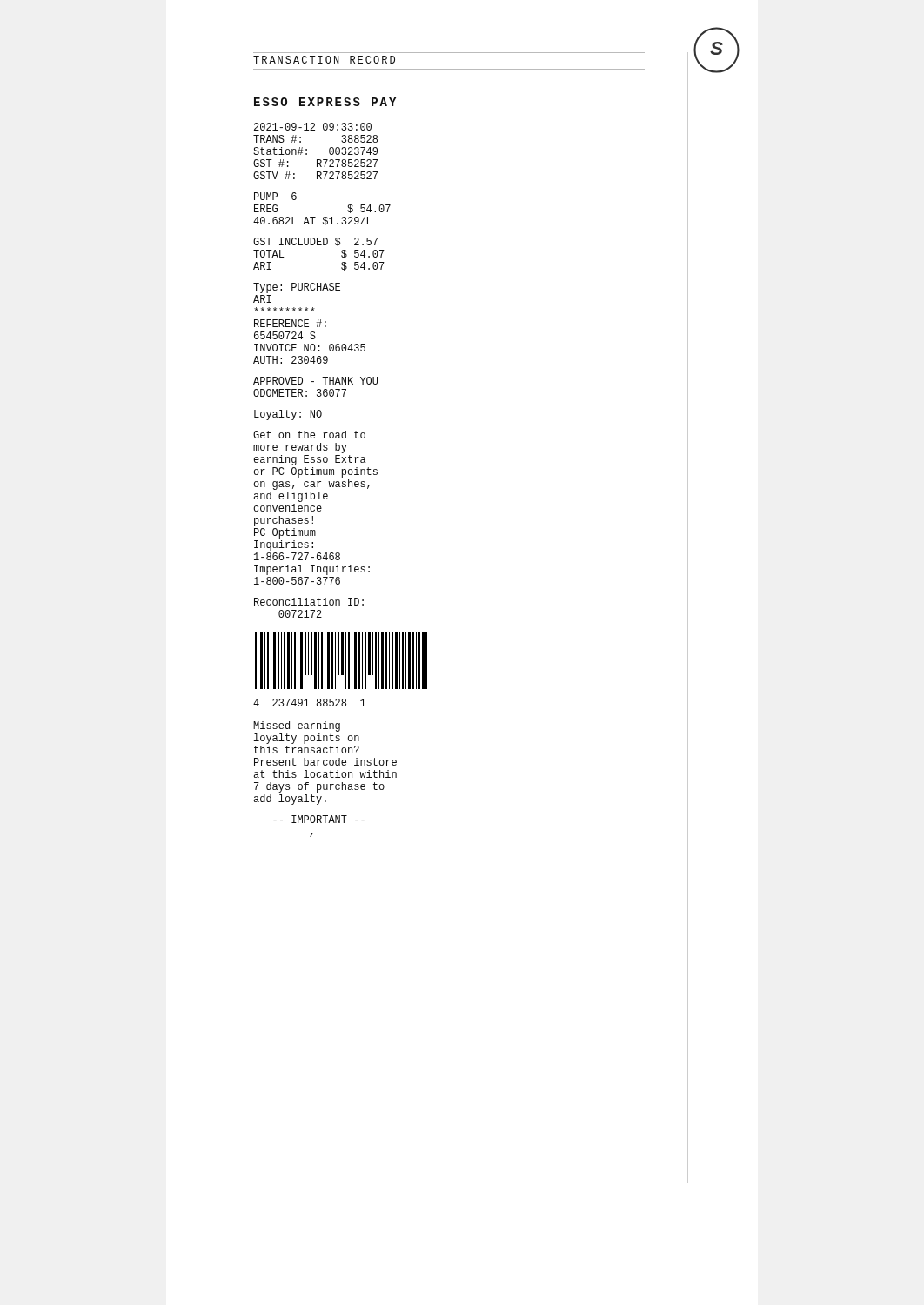Screen dimensions: 1305x924
Task: Point to the block starting "IMPORTANT -- ,"
Action: (310, 827)
